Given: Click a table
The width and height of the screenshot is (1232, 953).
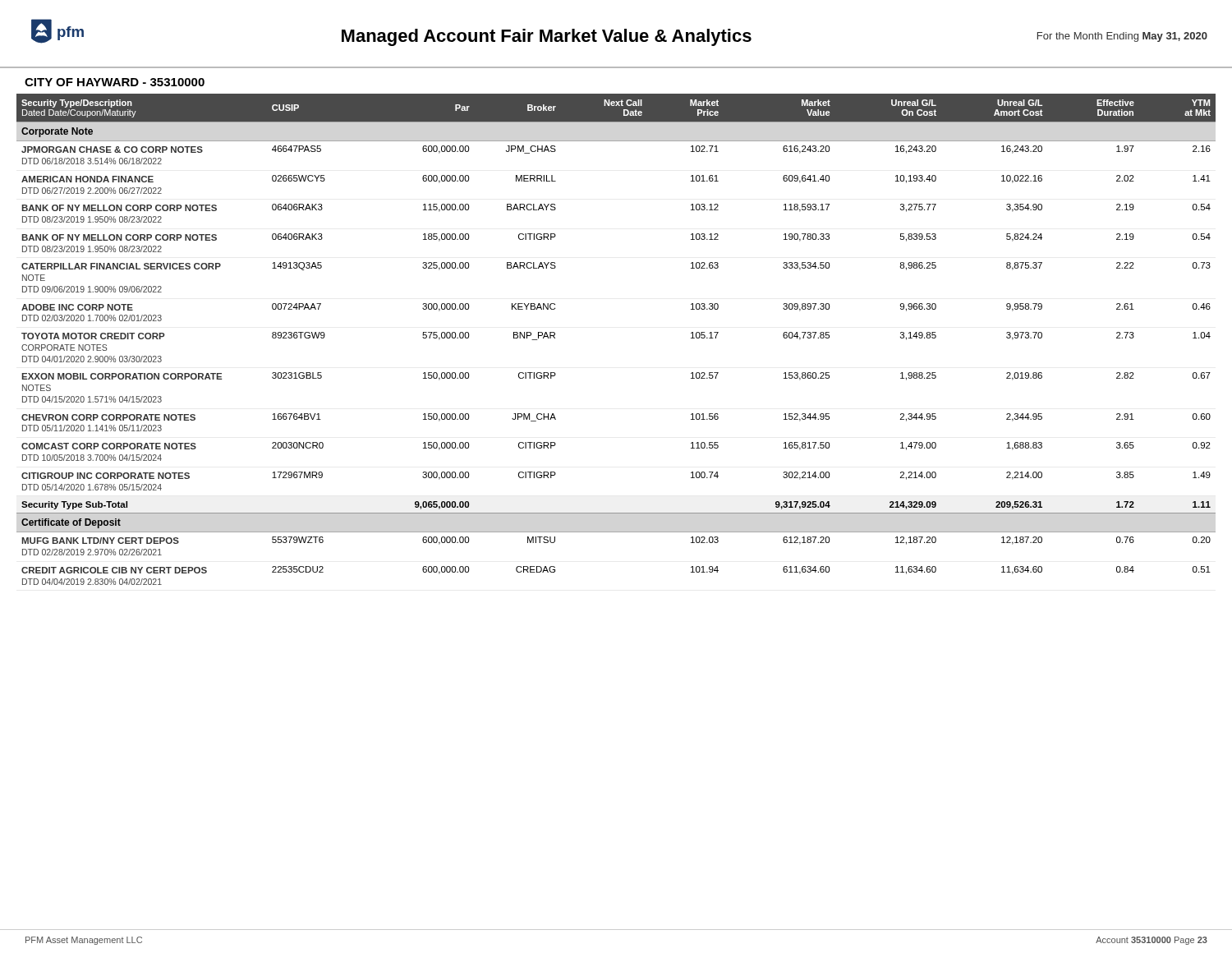Looking at the screenshot, I should coord(616,342).
